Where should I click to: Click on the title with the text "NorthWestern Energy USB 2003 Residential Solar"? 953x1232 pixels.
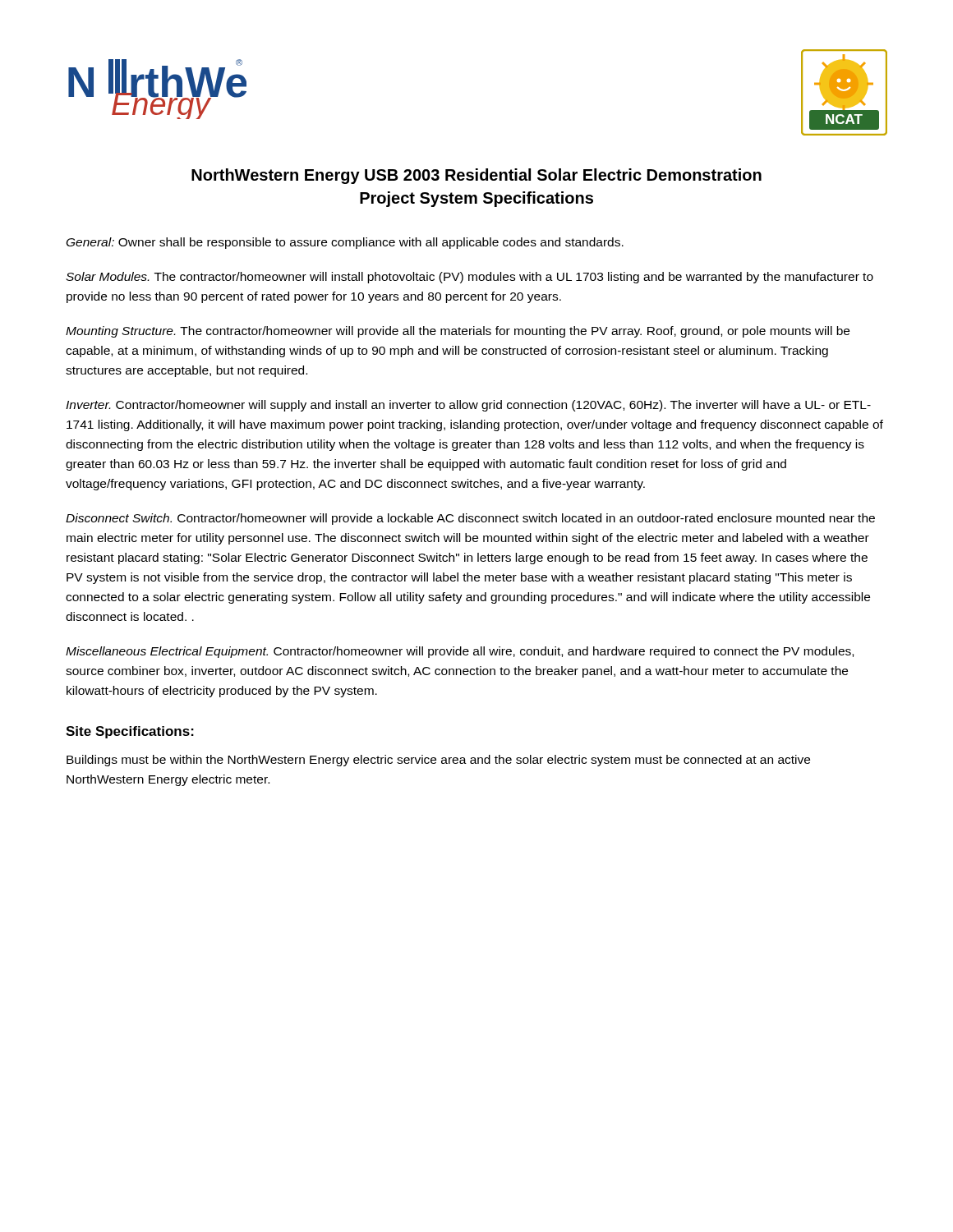[476, 186]
